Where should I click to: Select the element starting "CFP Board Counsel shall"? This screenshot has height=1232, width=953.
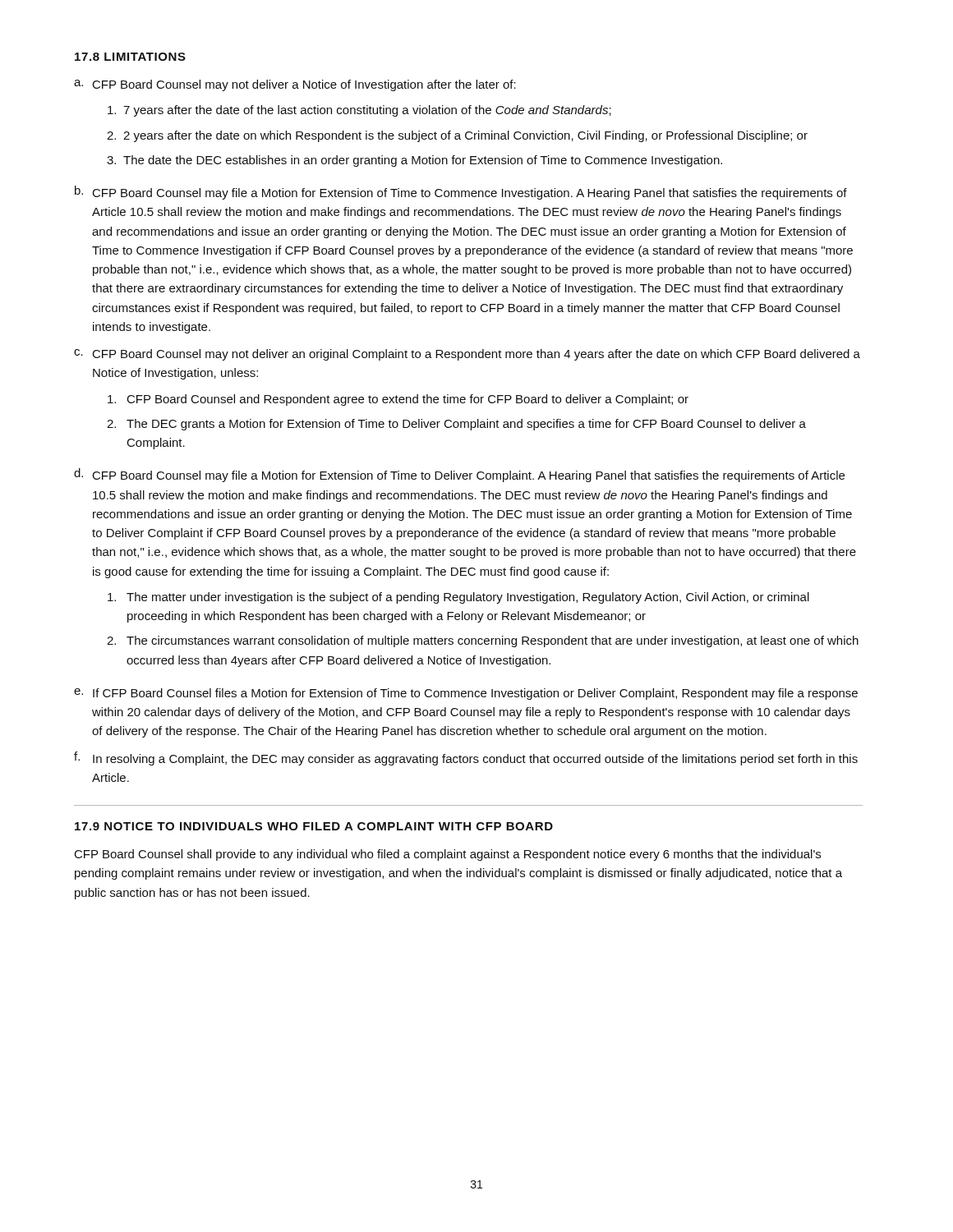tap(468, 873)
